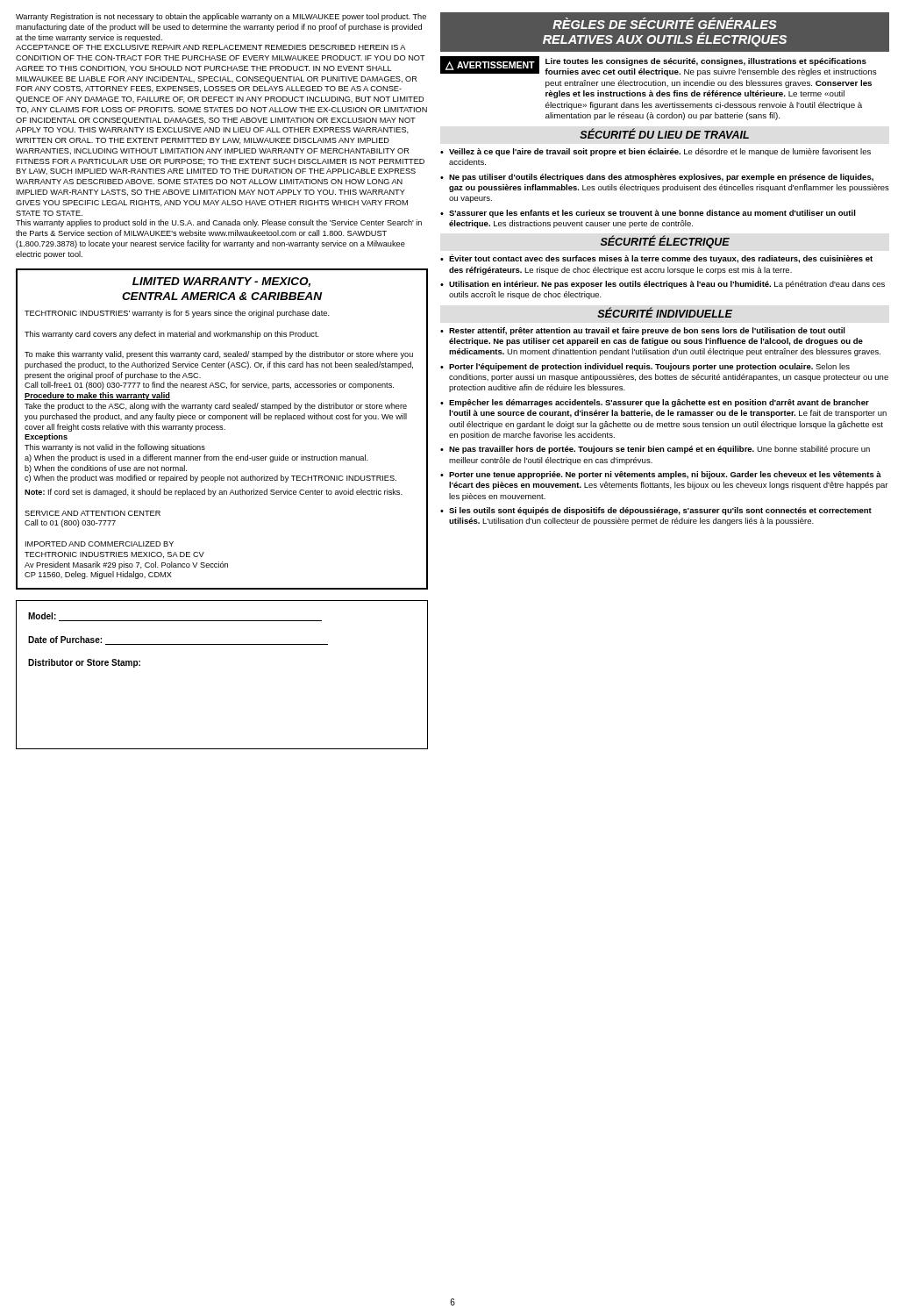This screenshot has width=905, height=1316.
Task: Find the block on this page that starts "Warranty Registration is not necessary to obtain the"
Action: 222,135
